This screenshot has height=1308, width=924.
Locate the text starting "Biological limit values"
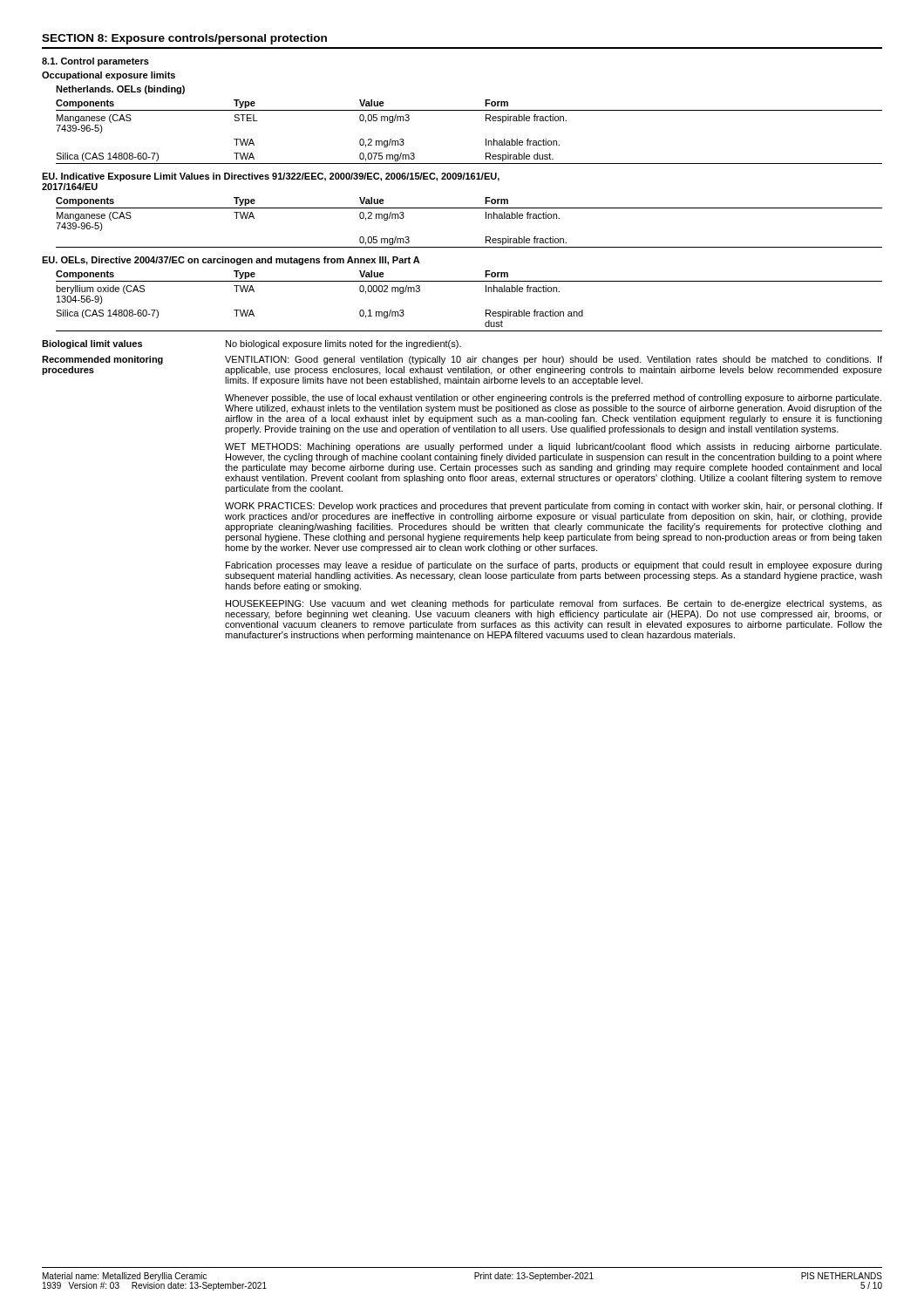pos(92,344)
